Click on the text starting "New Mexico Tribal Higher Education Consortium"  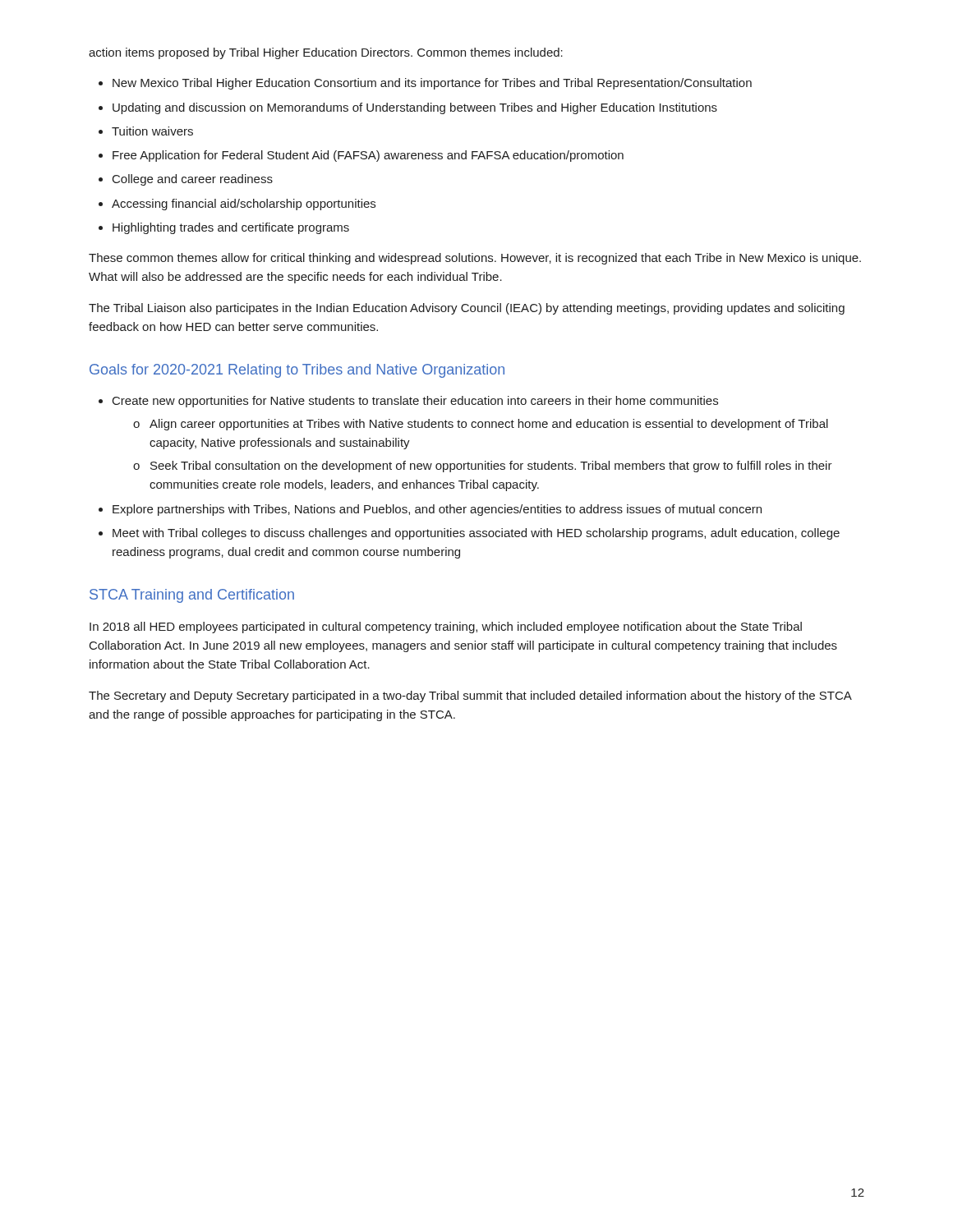tap(488, 83)
